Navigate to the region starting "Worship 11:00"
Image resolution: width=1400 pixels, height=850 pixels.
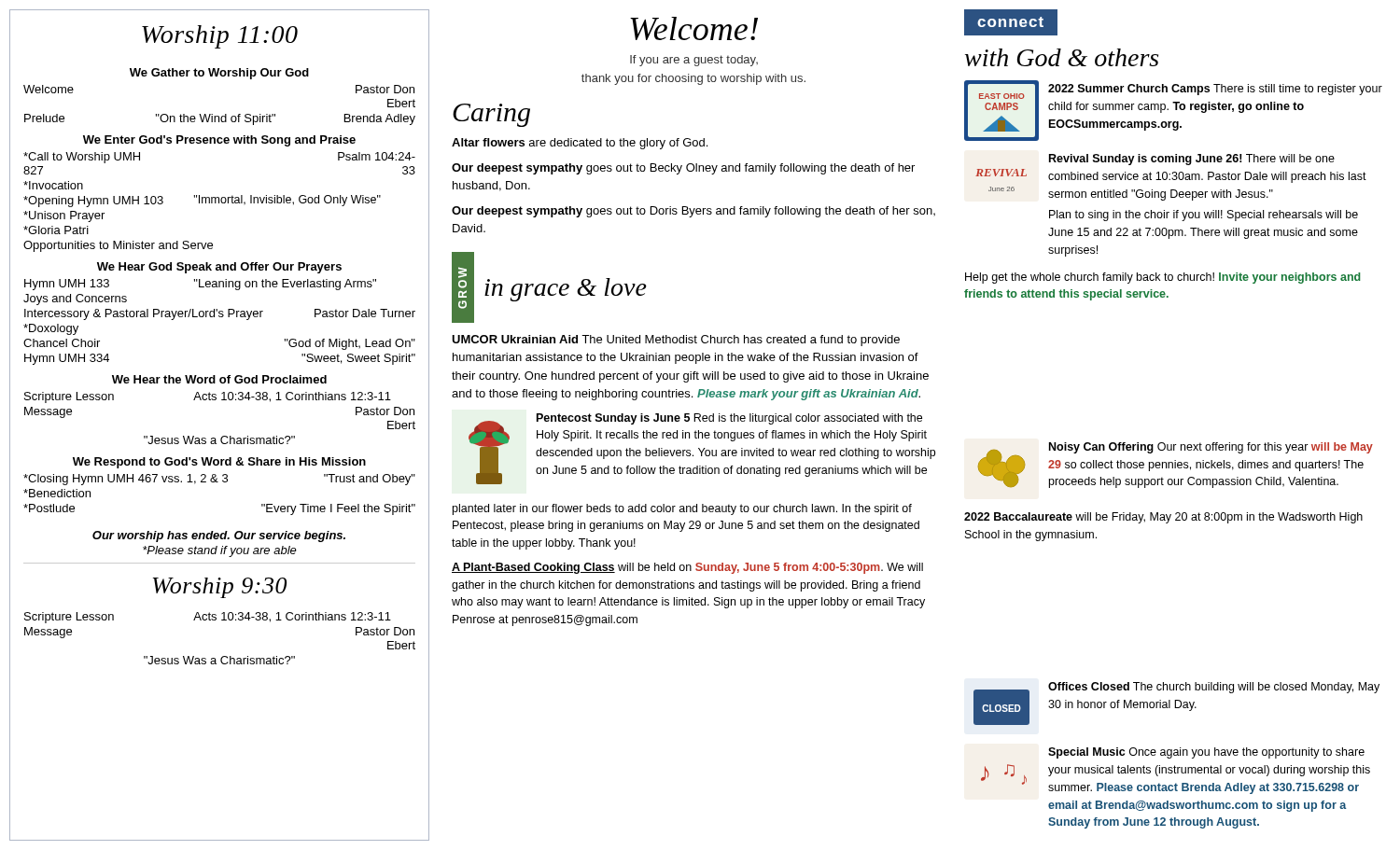219,34
